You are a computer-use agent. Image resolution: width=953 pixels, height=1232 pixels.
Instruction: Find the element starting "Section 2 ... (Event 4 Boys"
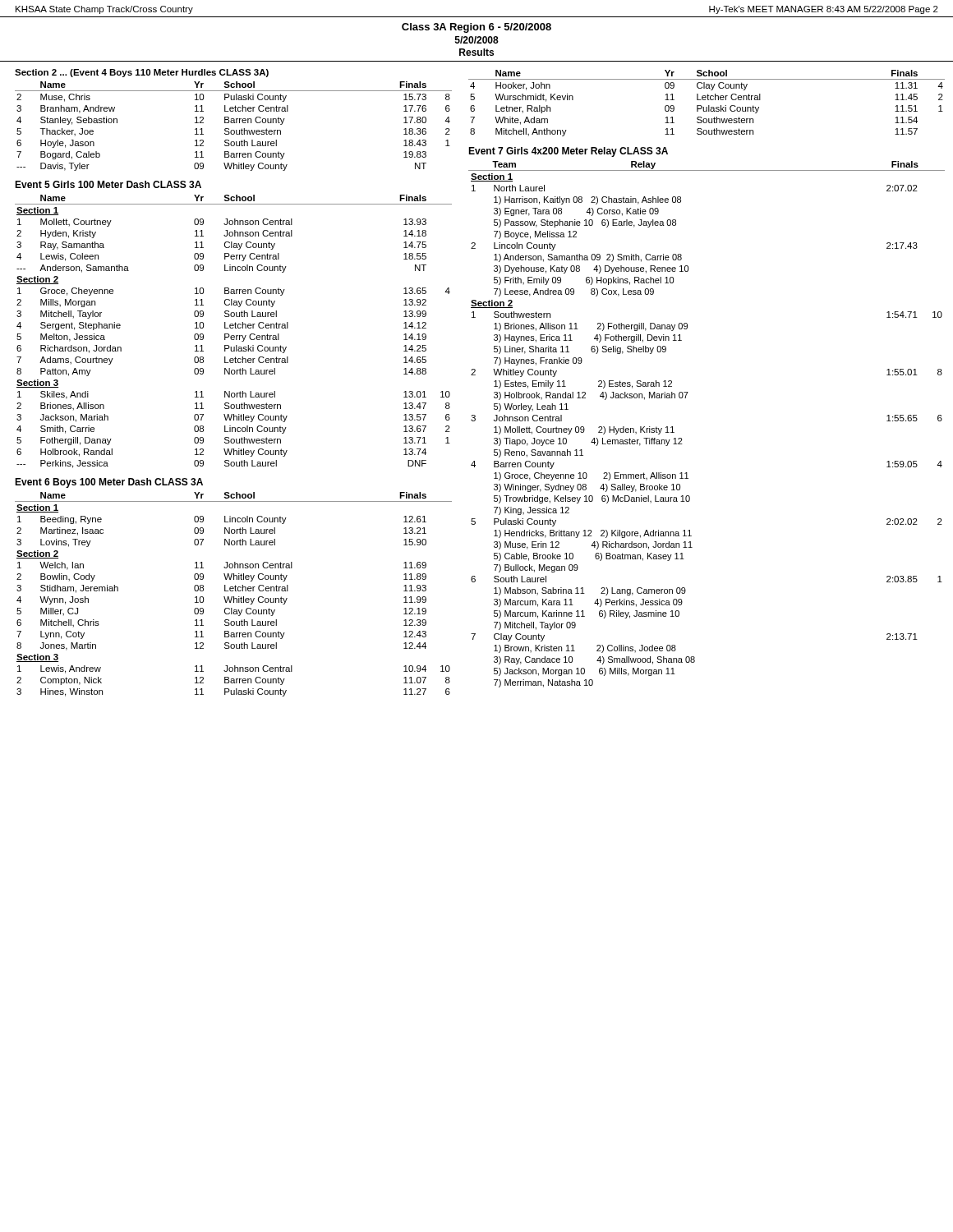(142, 72)
